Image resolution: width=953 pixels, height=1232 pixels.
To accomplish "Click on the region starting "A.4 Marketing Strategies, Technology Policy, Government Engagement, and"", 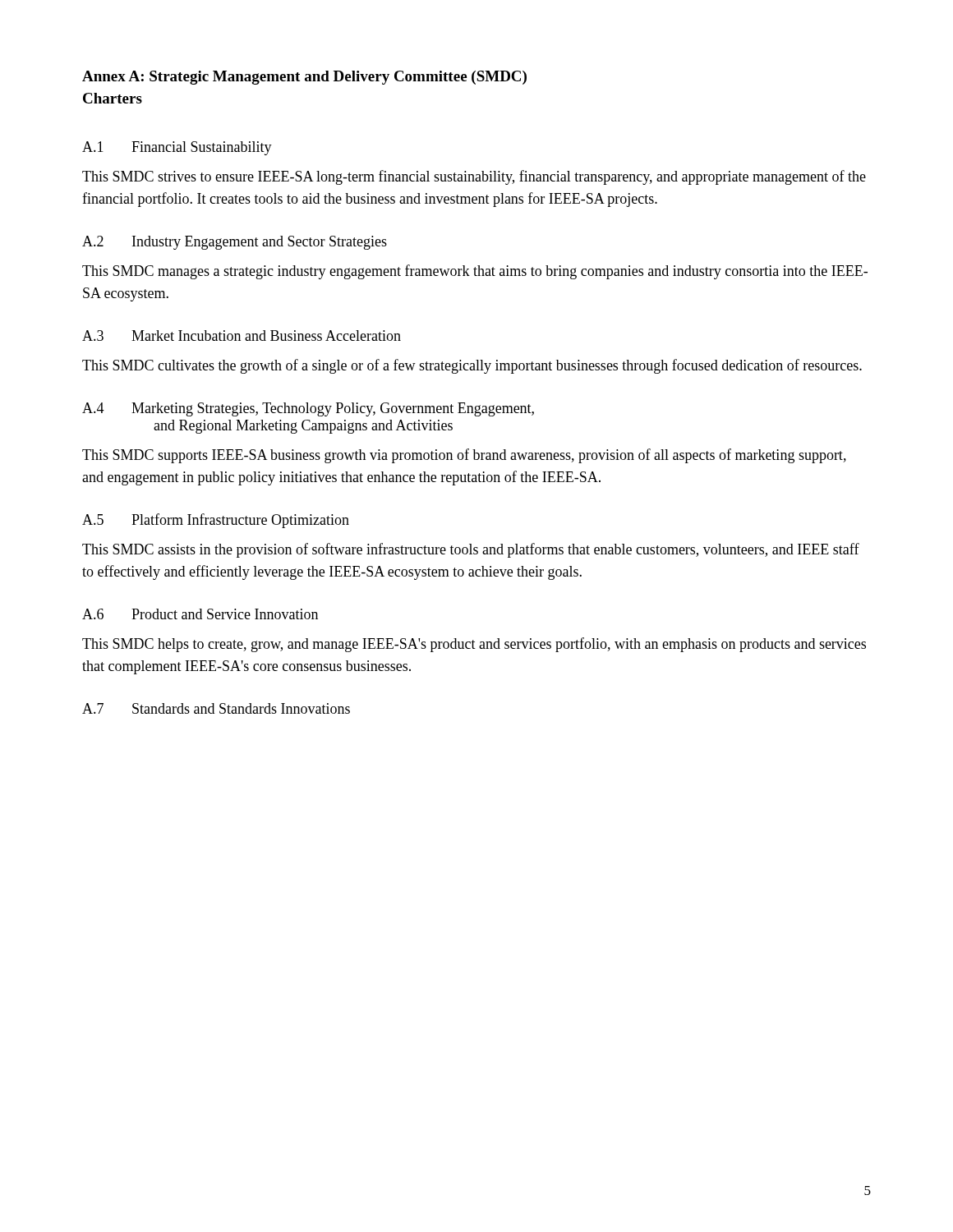I will point(309,417).
